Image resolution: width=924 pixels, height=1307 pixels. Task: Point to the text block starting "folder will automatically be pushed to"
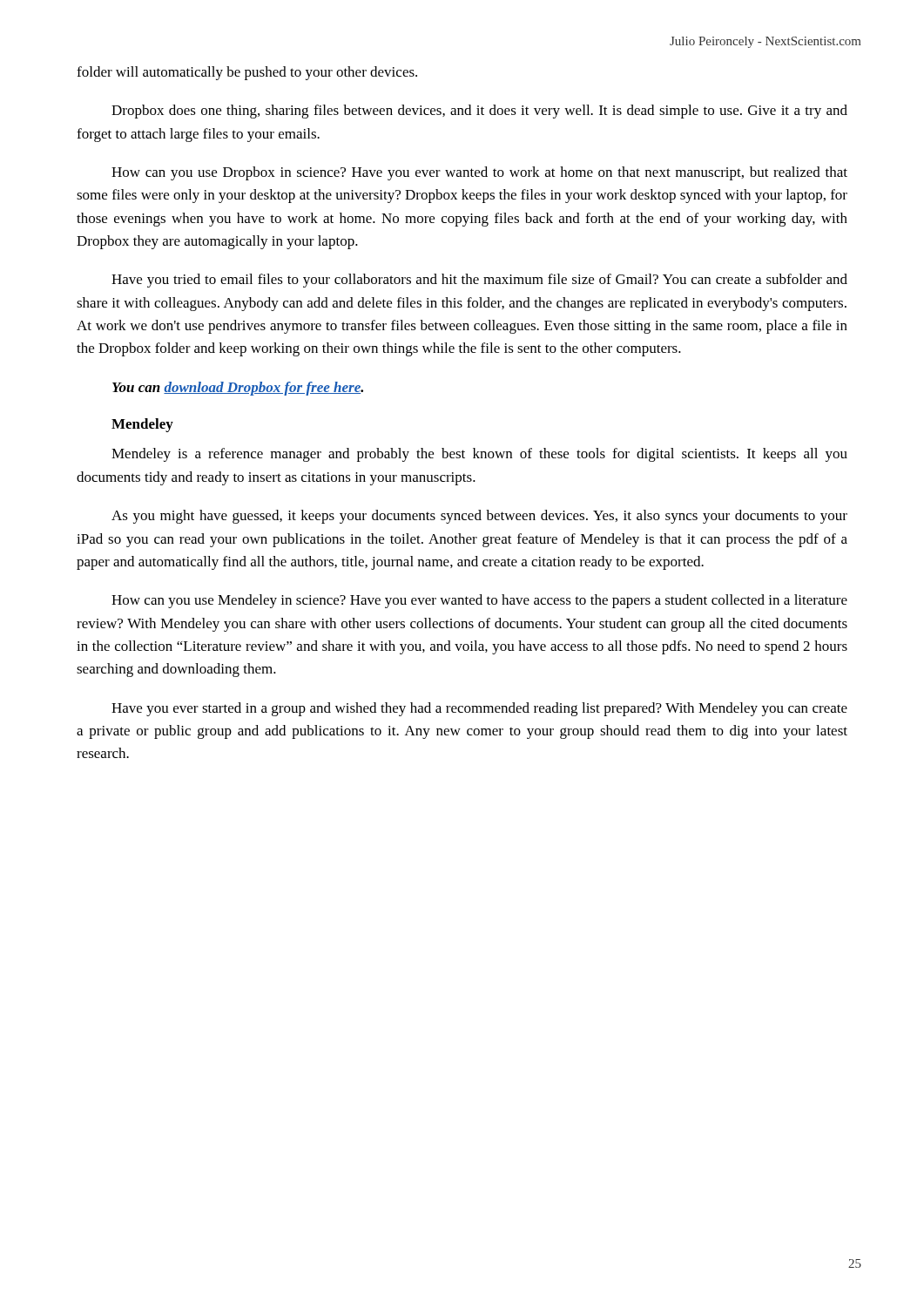click(247, 72)
